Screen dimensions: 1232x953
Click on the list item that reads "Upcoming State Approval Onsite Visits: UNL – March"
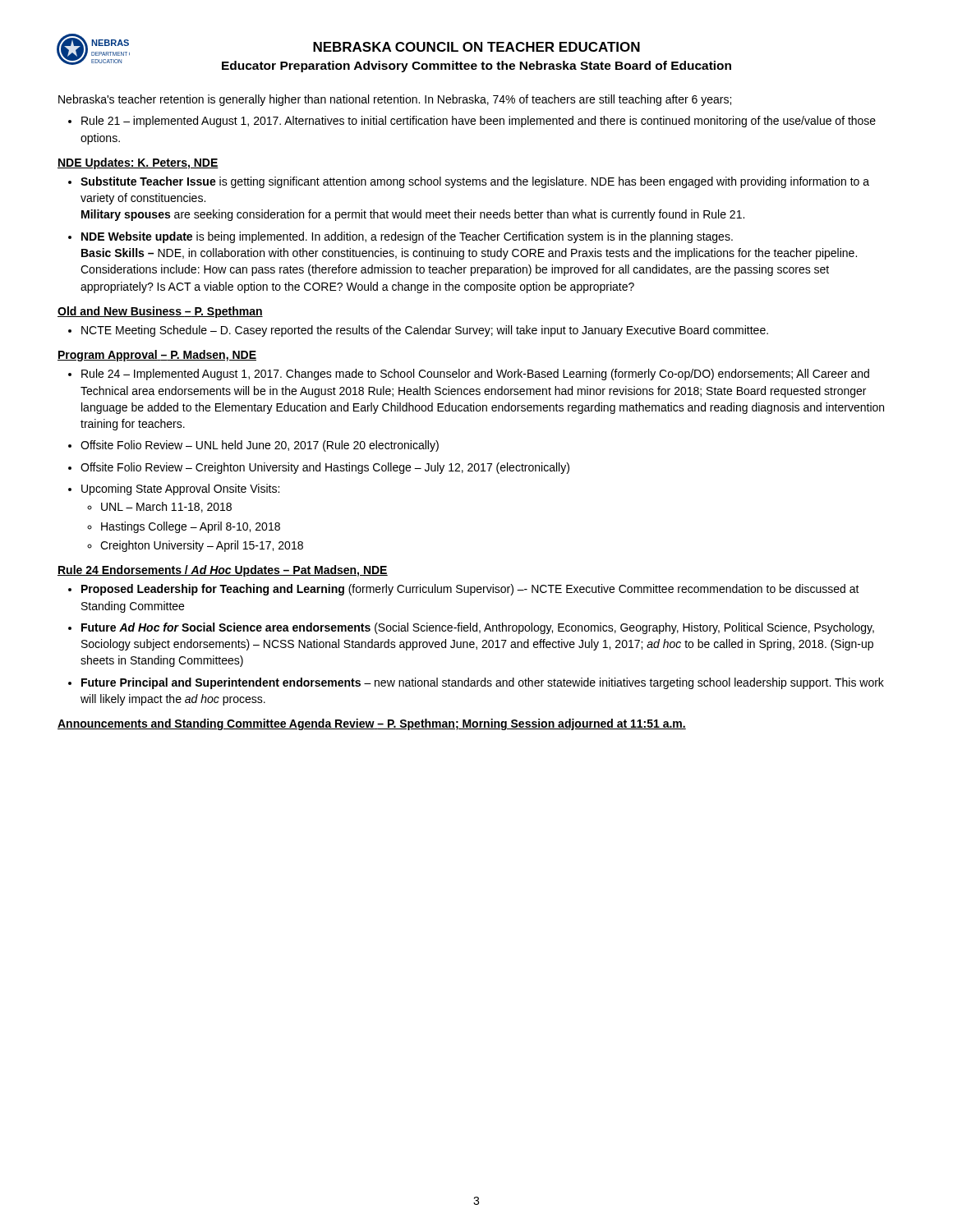tap(180, 490)
